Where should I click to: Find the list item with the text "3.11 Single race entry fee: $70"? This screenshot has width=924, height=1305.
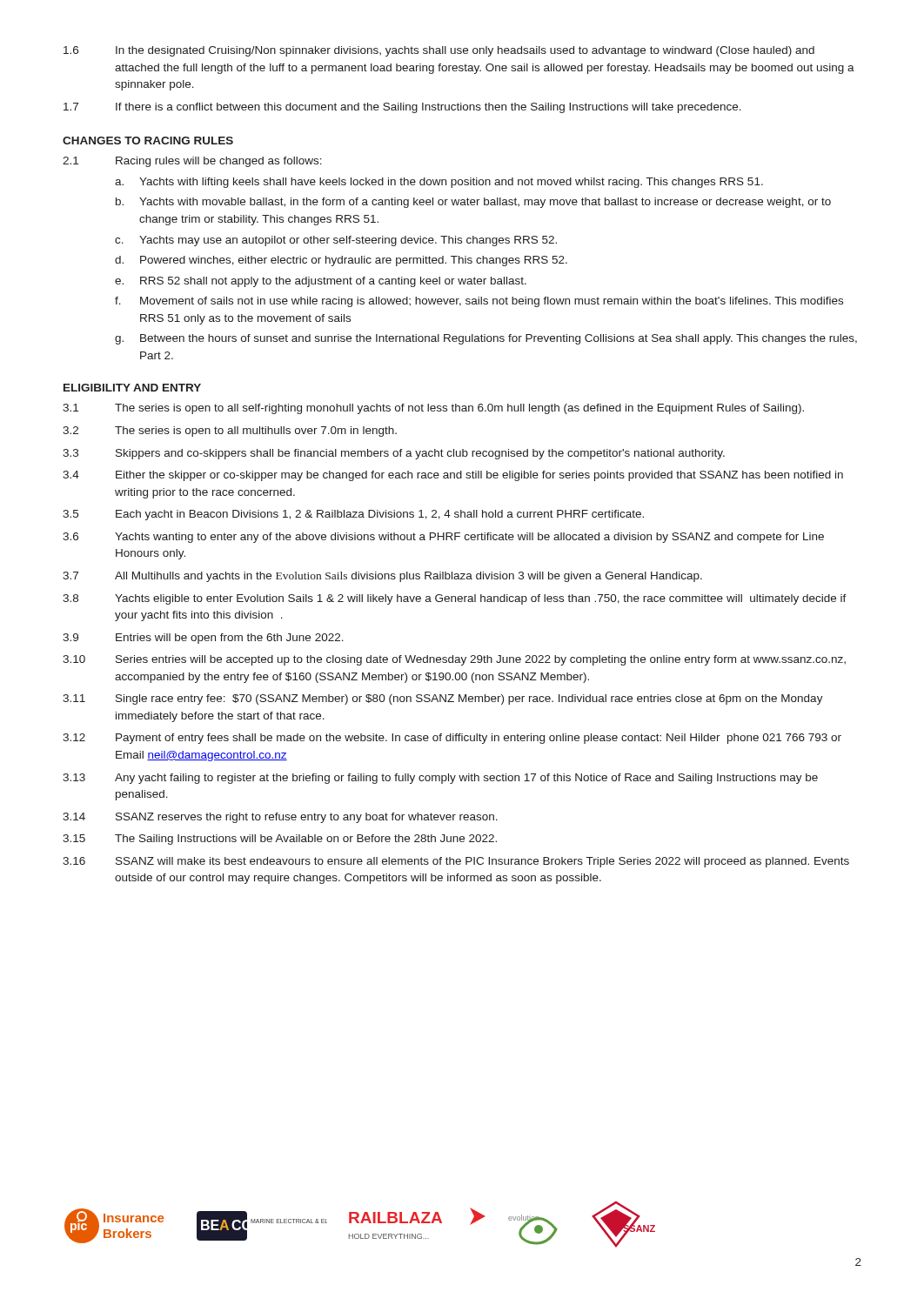click(462, 707)
